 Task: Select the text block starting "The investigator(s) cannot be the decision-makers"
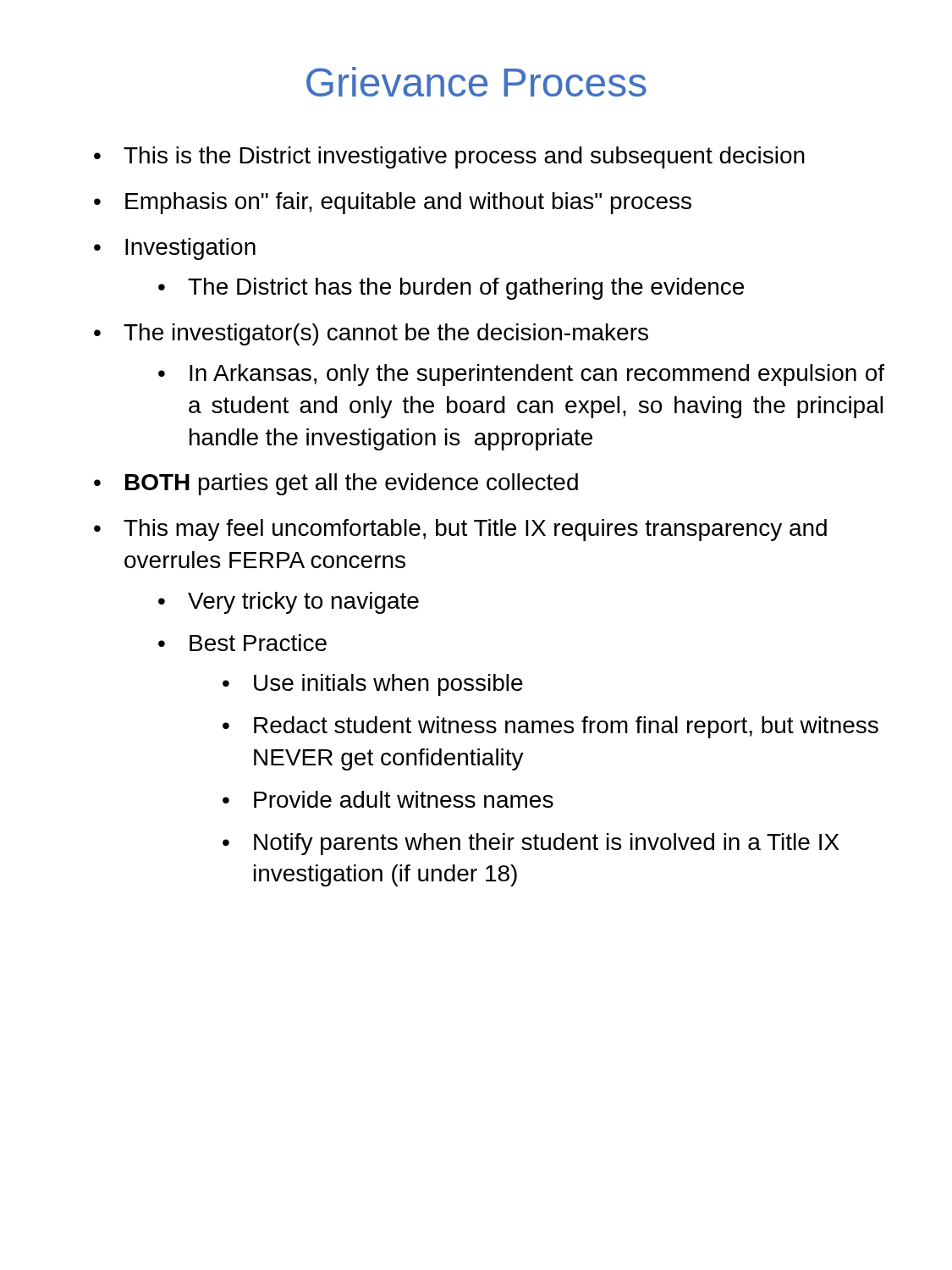(x=504, y=386)
